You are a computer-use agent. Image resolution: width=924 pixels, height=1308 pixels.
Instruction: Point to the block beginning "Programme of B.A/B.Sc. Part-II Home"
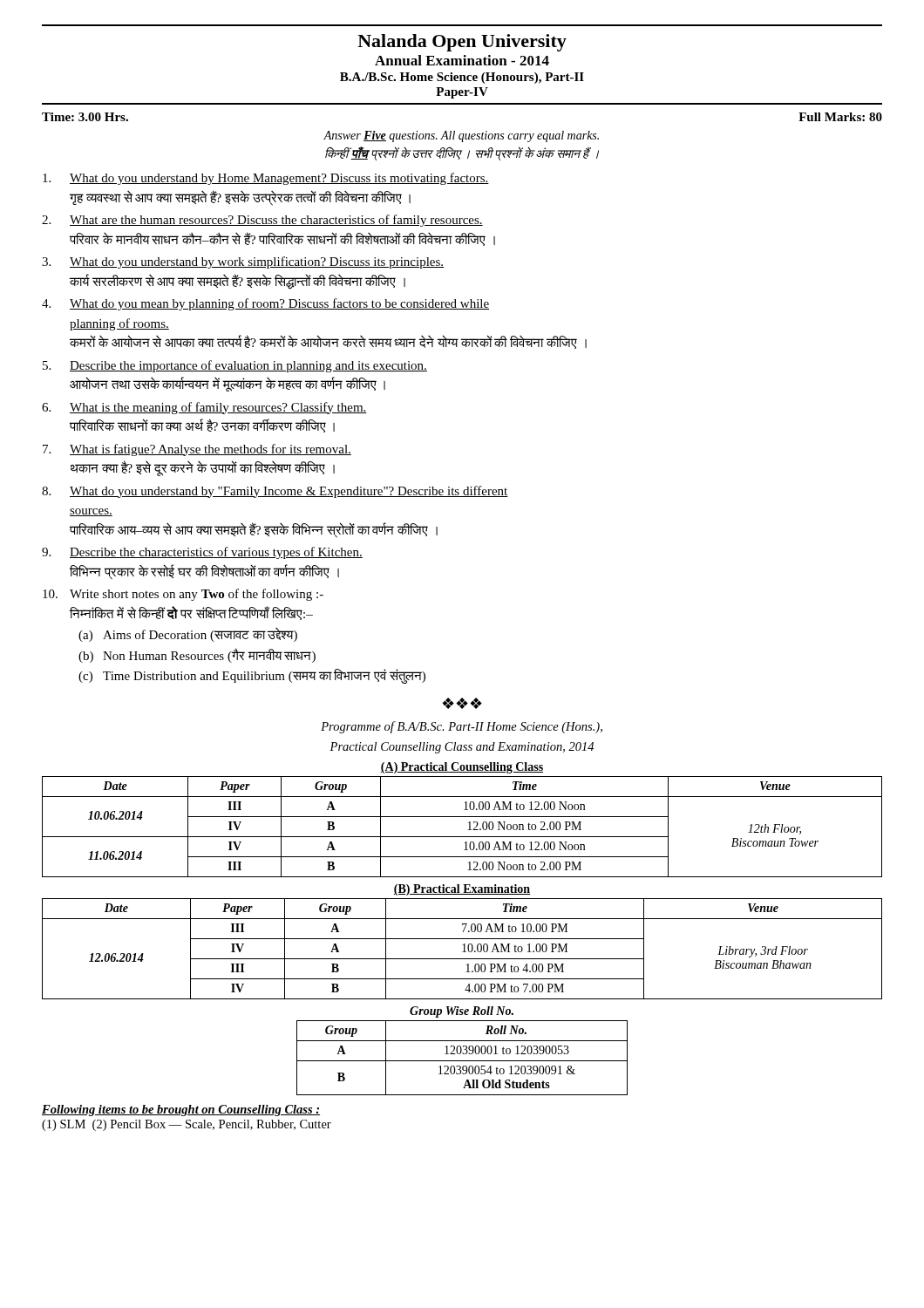point(462,736)
